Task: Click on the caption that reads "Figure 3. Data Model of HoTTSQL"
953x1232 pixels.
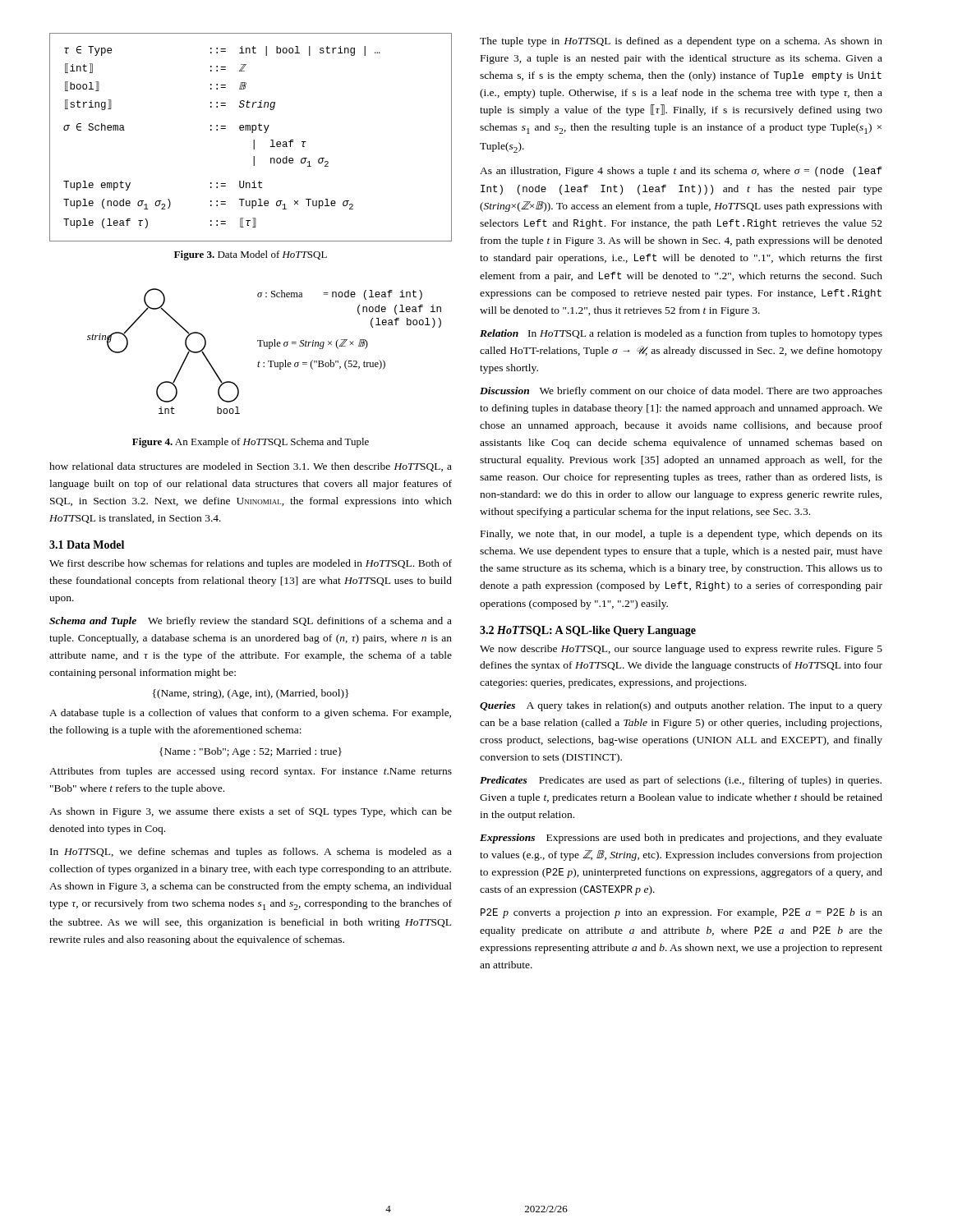Action: pos(251,255)
